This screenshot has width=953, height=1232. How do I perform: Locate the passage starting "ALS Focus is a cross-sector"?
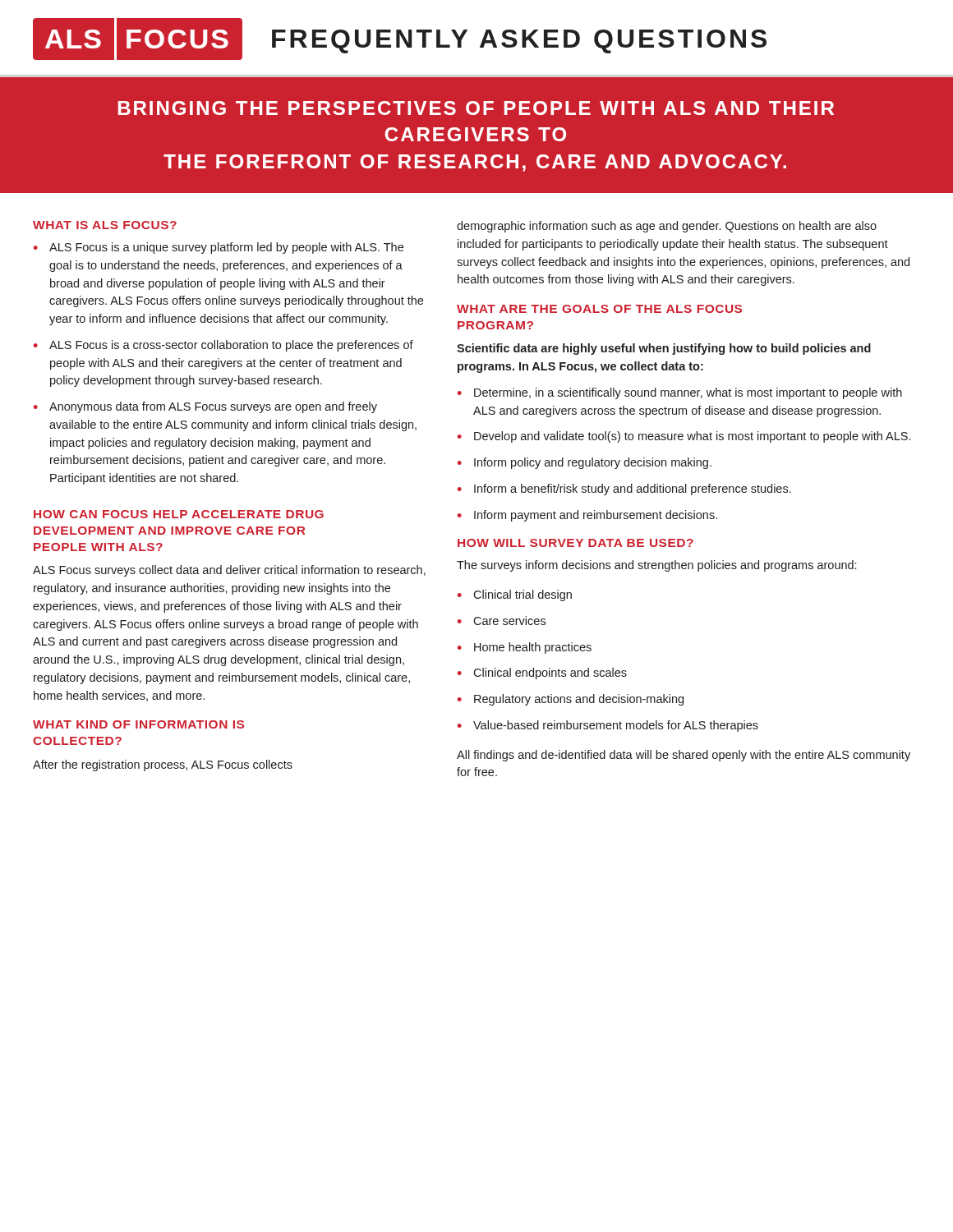231,363
